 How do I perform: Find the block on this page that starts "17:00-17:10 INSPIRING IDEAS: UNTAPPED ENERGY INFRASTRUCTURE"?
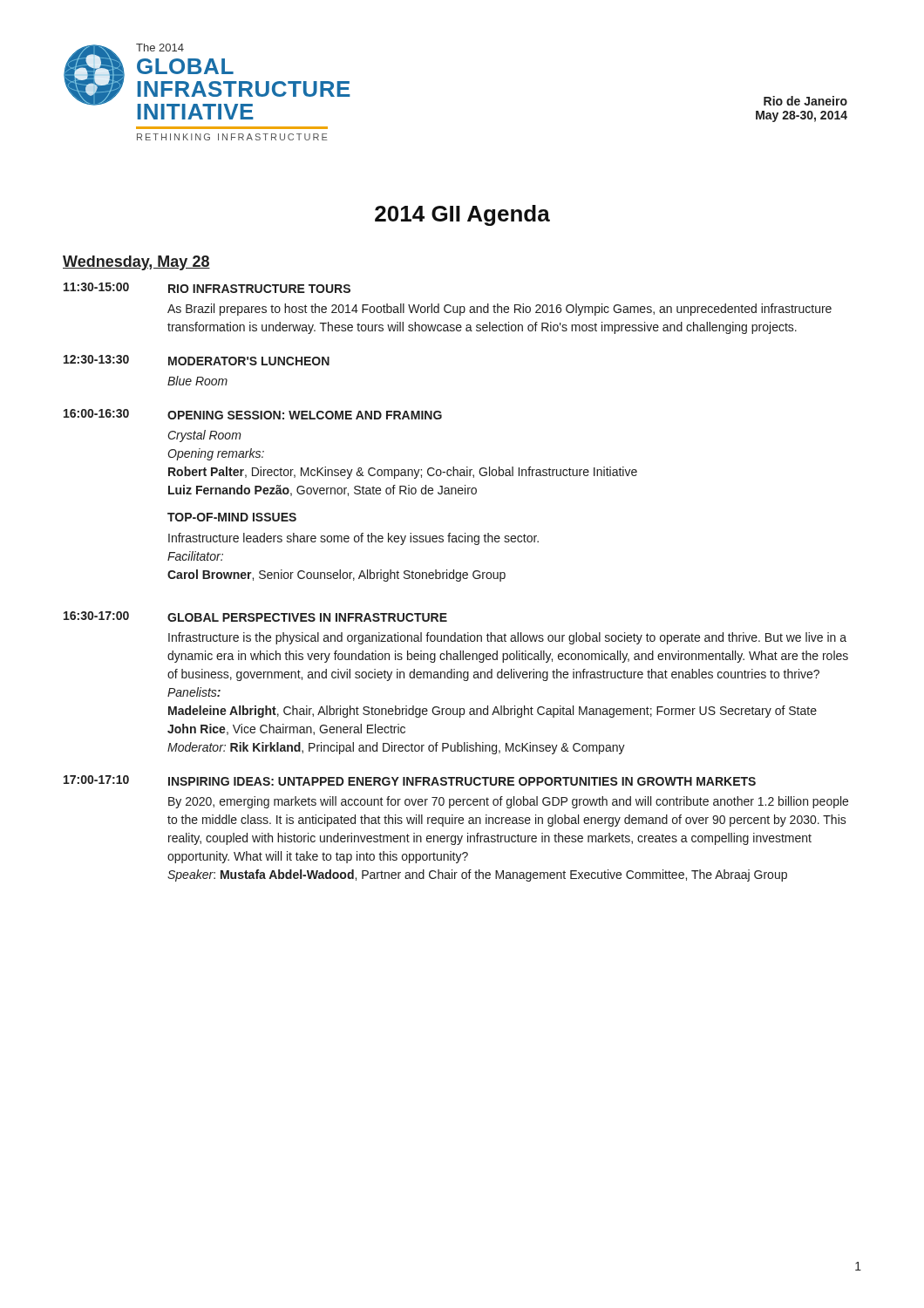point(462,828)
